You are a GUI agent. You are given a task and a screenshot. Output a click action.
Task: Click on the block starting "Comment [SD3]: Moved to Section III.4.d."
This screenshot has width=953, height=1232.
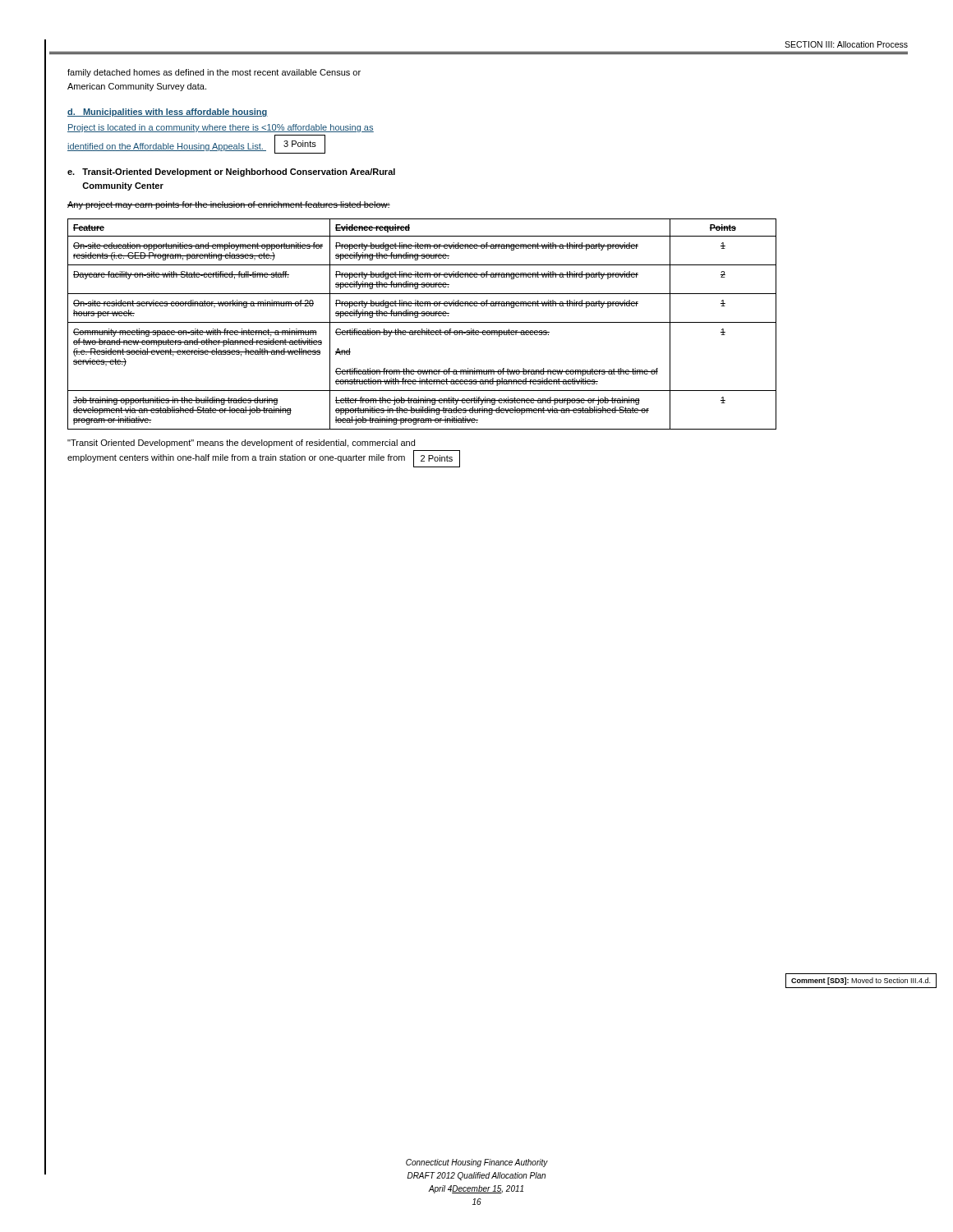(x=861, y=981)
